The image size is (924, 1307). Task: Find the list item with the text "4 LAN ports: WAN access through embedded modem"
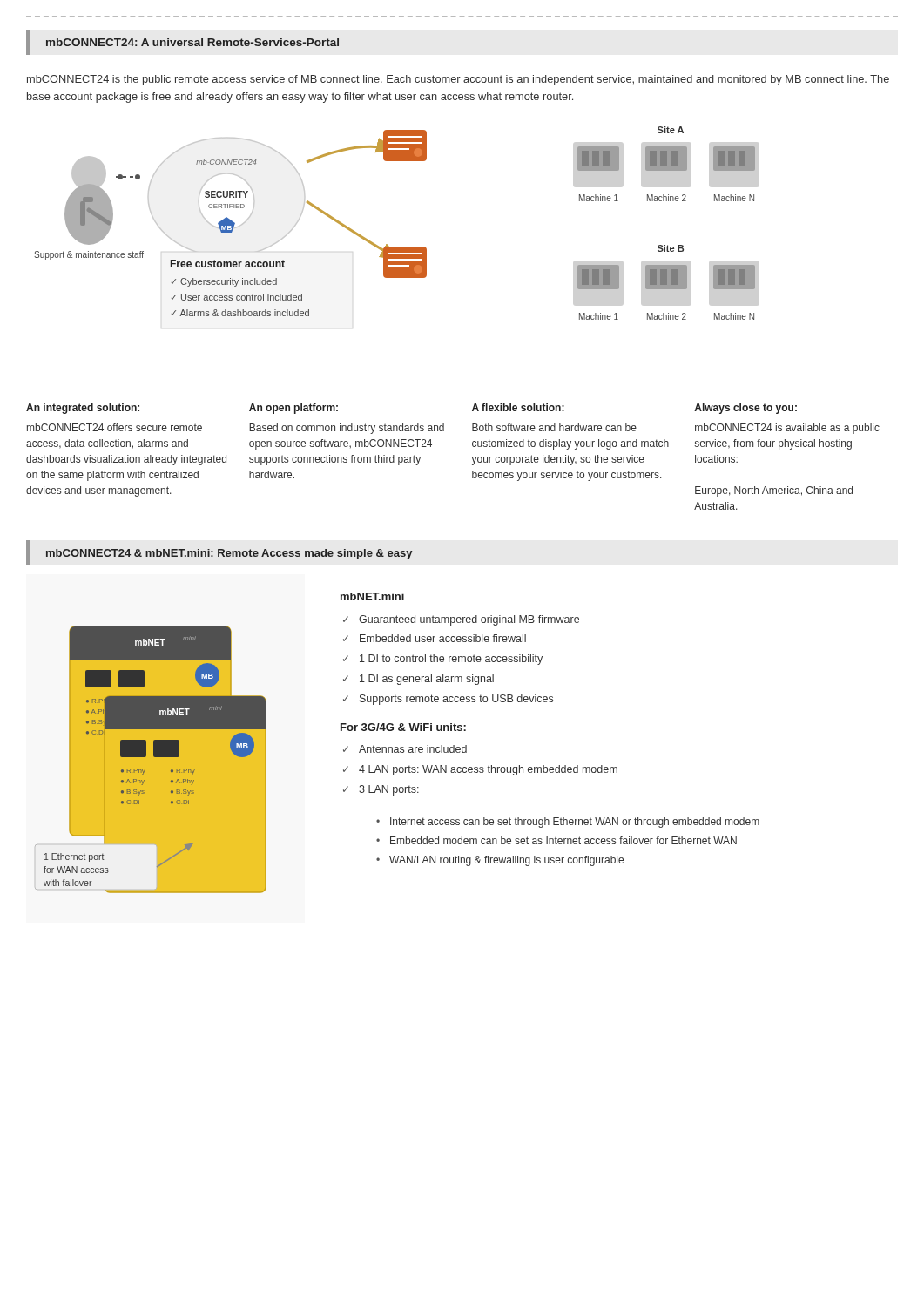point(488,769)
